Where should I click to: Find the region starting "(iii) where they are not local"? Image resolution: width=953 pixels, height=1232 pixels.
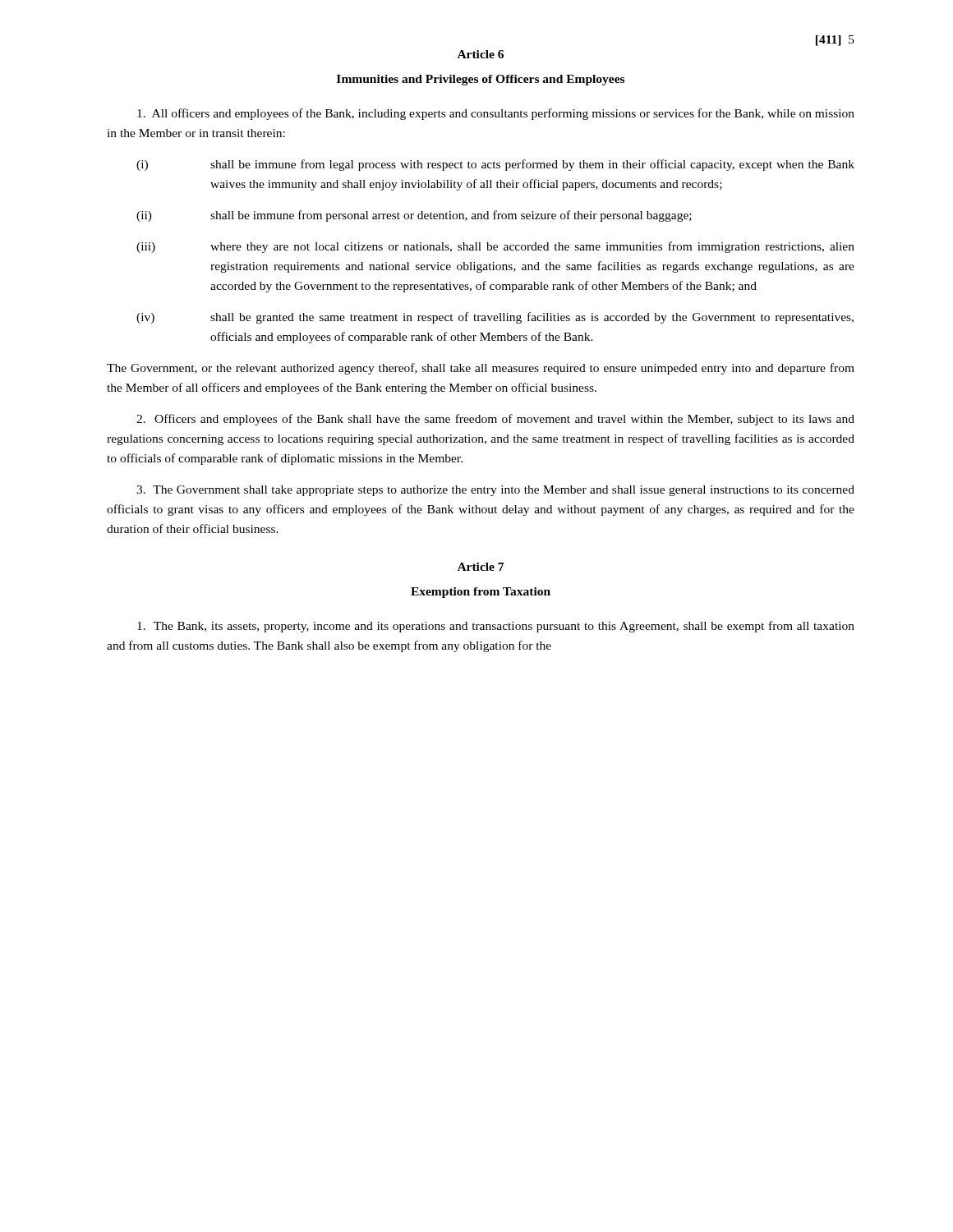pos(481,266)
